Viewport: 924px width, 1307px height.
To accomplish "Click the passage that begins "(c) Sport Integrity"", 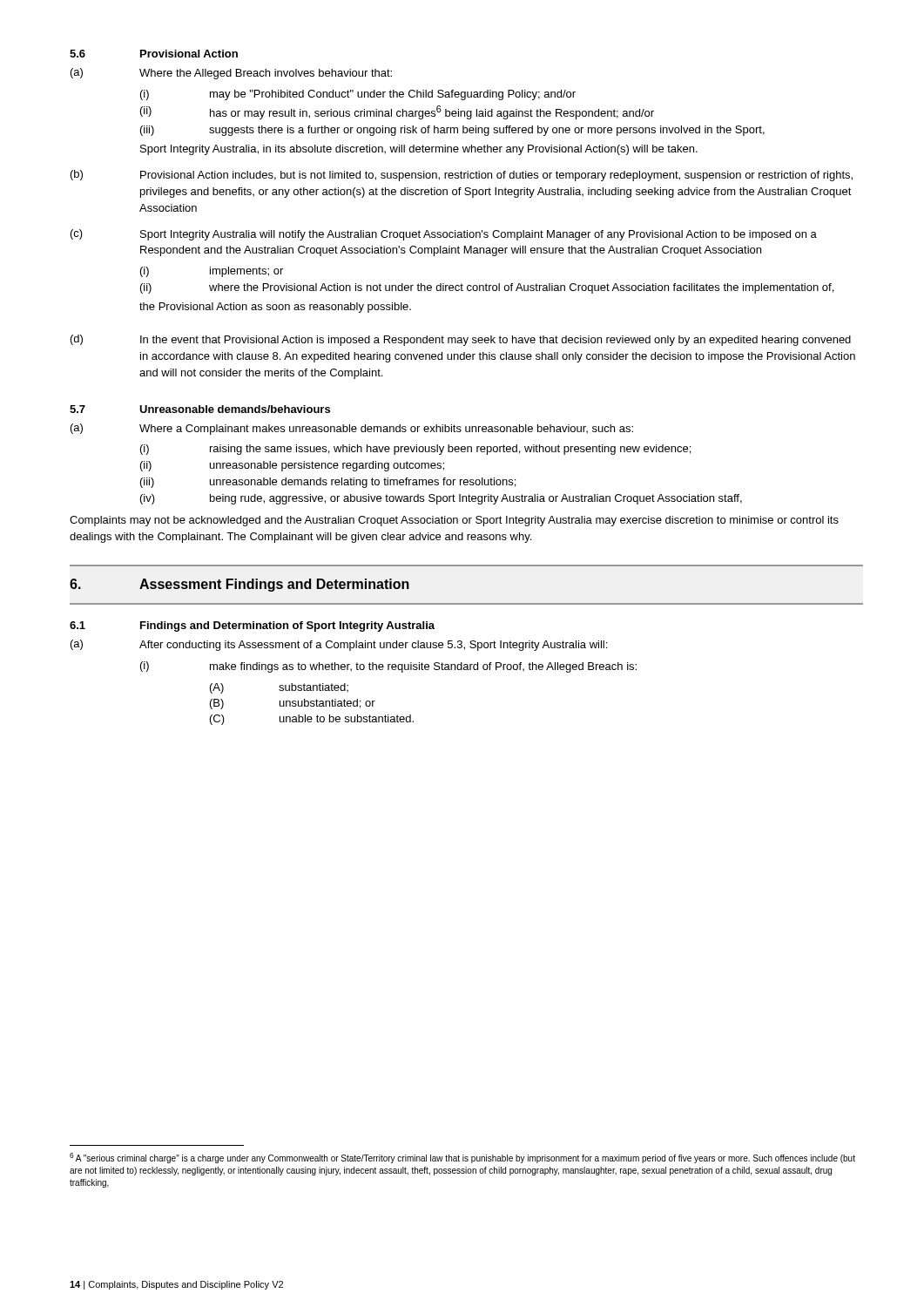I will click(466, 273).
